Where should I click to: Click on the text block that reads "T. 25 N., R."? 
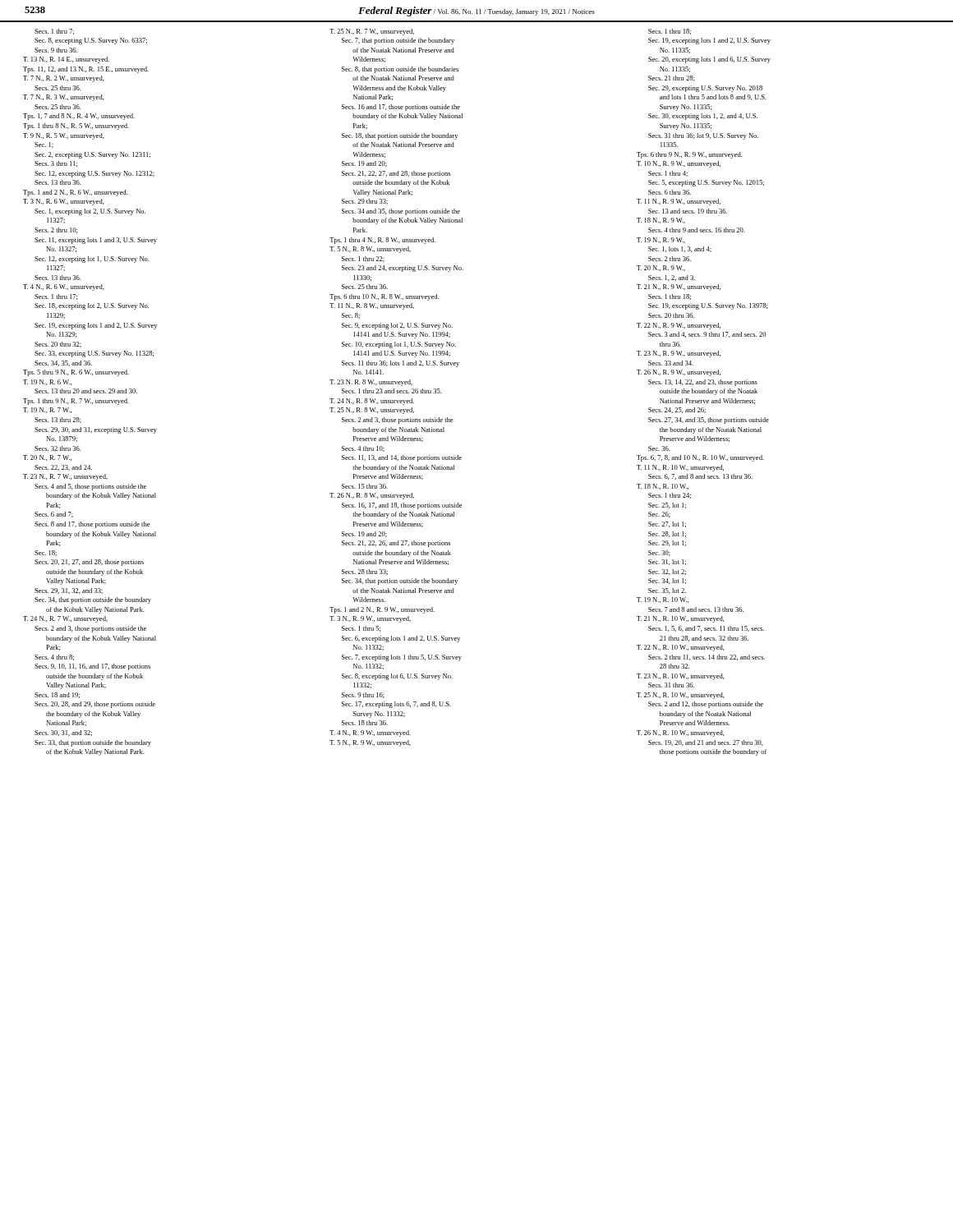point(372,32)
